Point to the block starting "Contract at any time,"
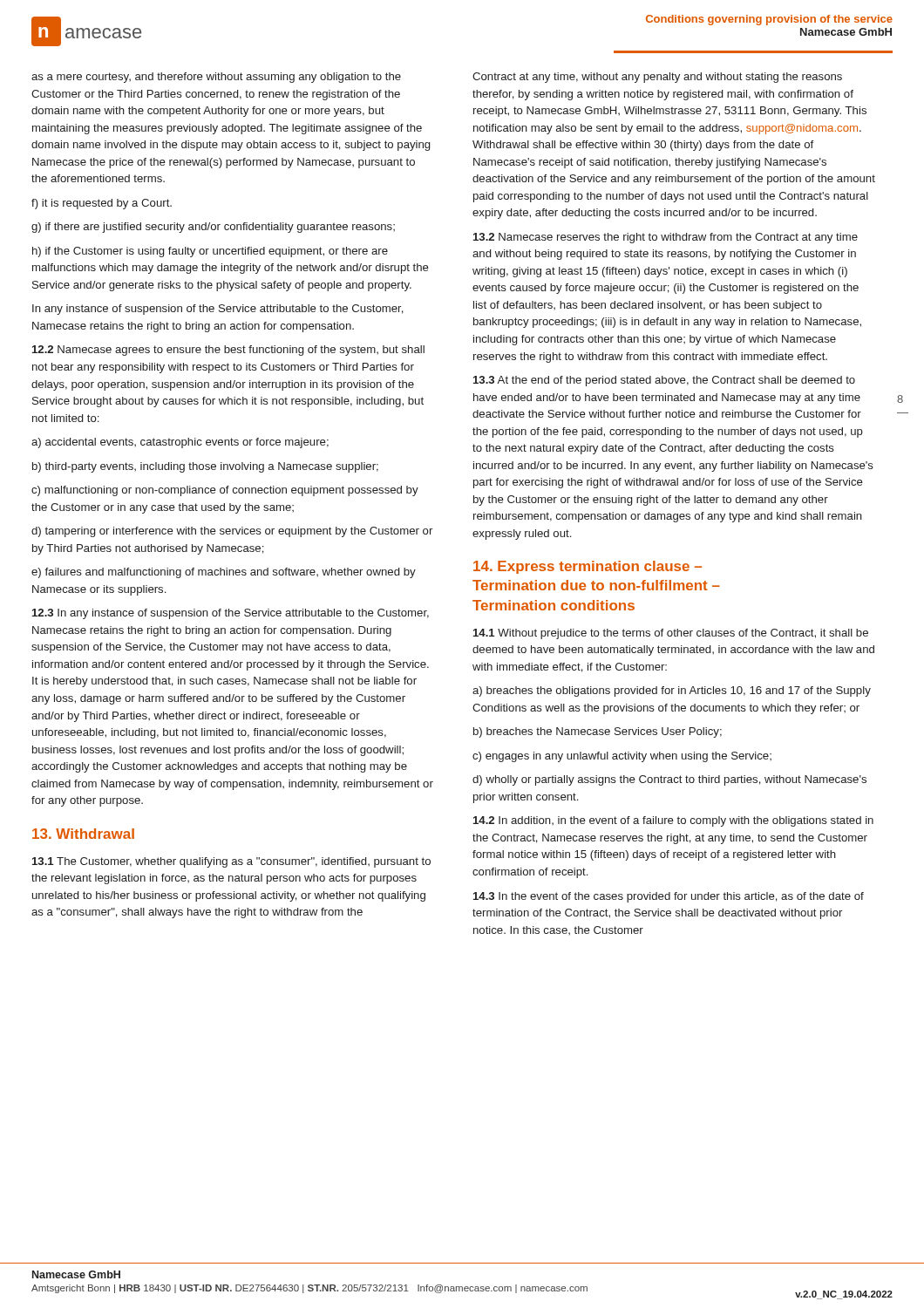The width and height of the screenshot is (924, 1308). (x=674, y=305)
